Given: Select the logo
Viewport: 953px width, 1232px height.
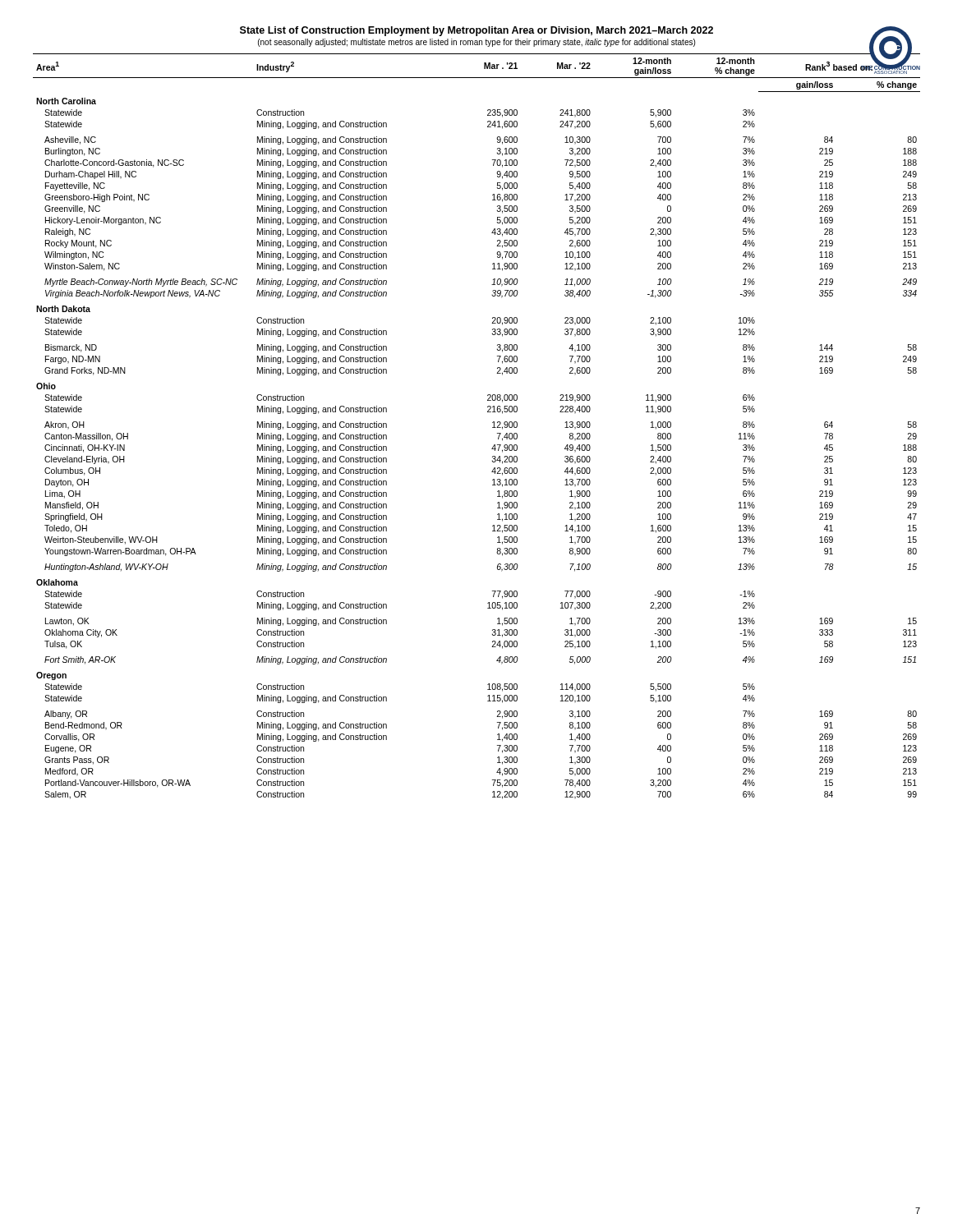Looking at the screenshot, I should click(891, 50).
